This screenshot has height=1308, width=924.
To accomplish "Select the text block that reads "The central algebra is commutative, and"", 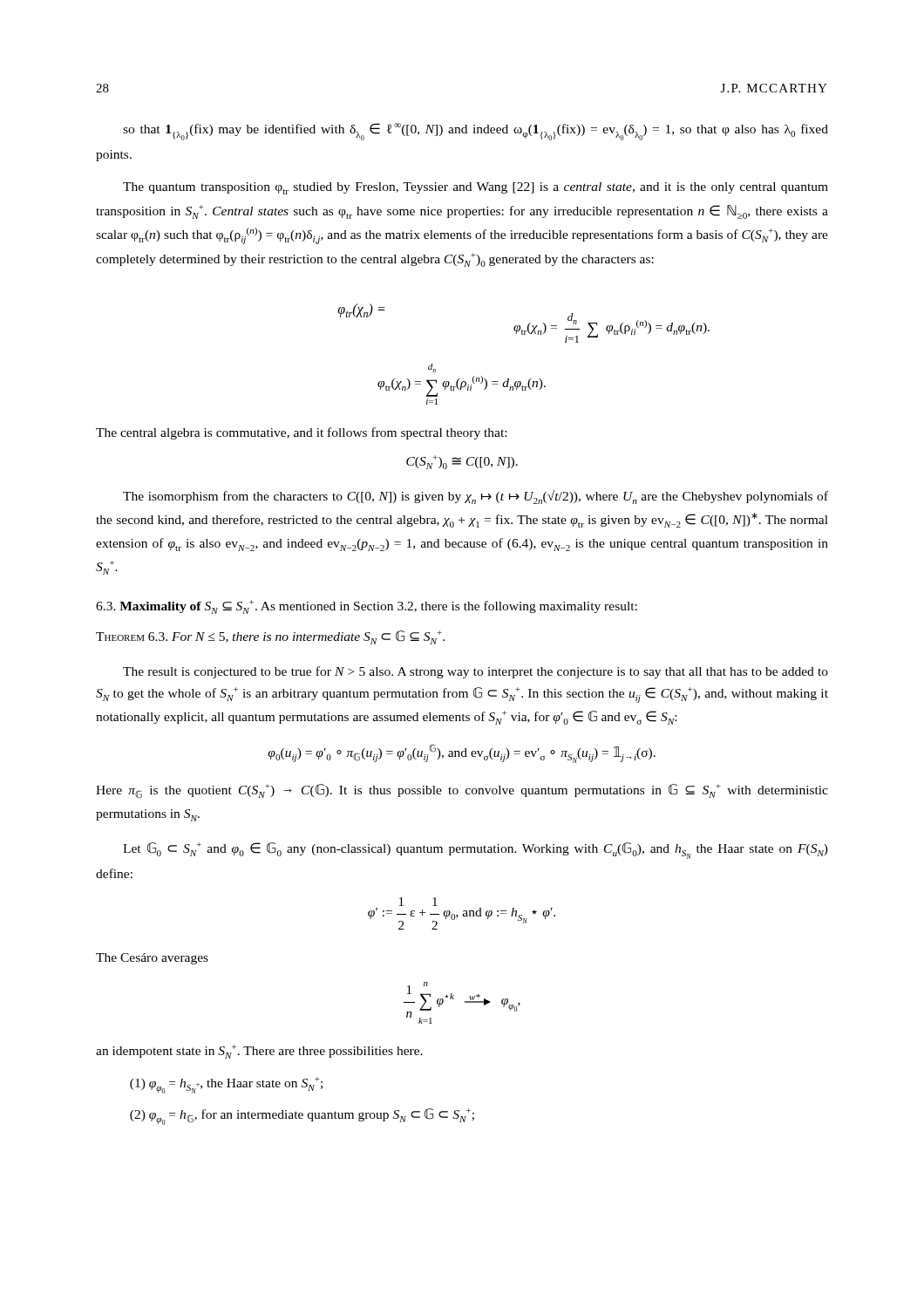I will click(302, 432).
